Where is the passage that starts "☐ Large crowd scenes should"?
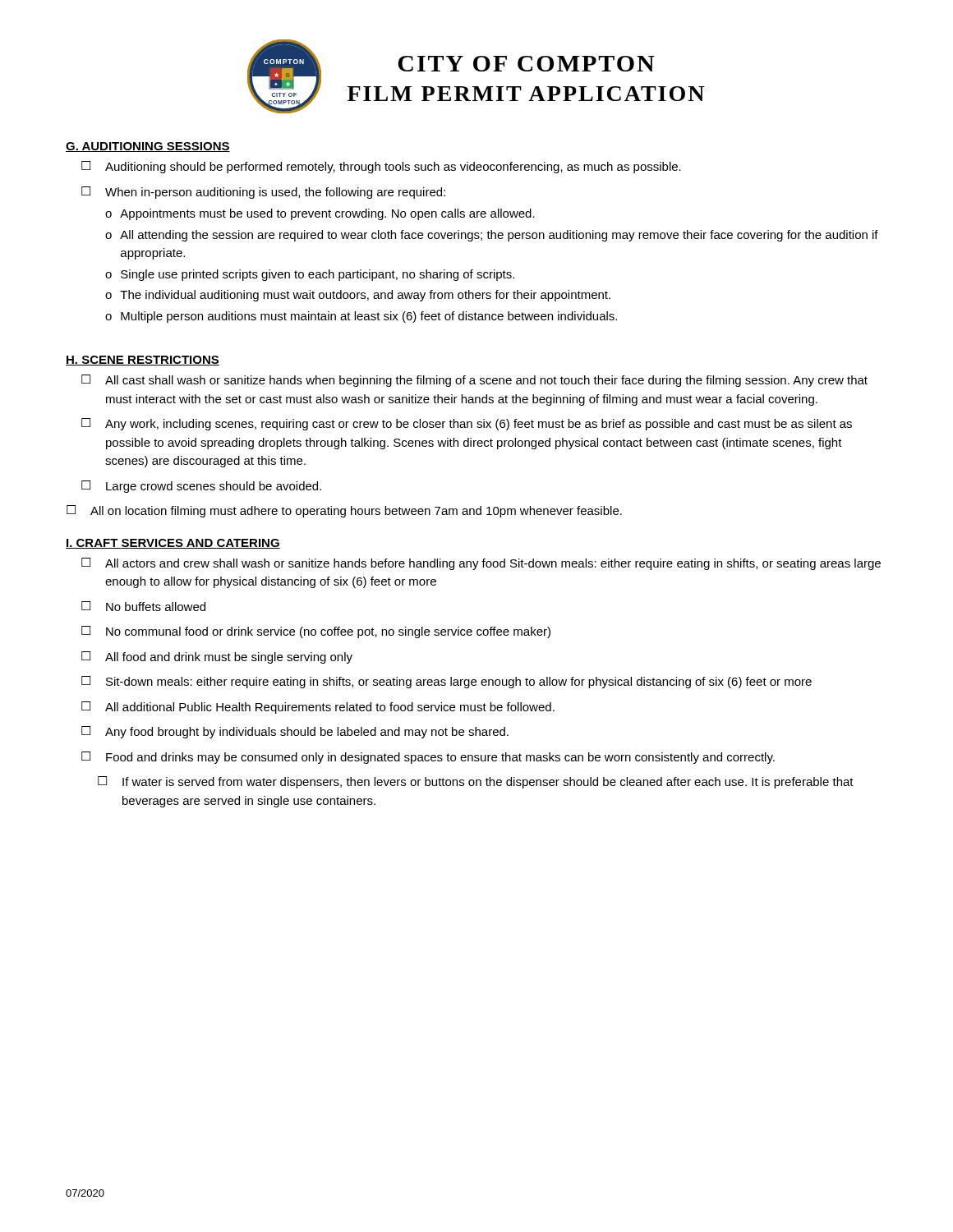953x1232 pixels. point(201,487)
